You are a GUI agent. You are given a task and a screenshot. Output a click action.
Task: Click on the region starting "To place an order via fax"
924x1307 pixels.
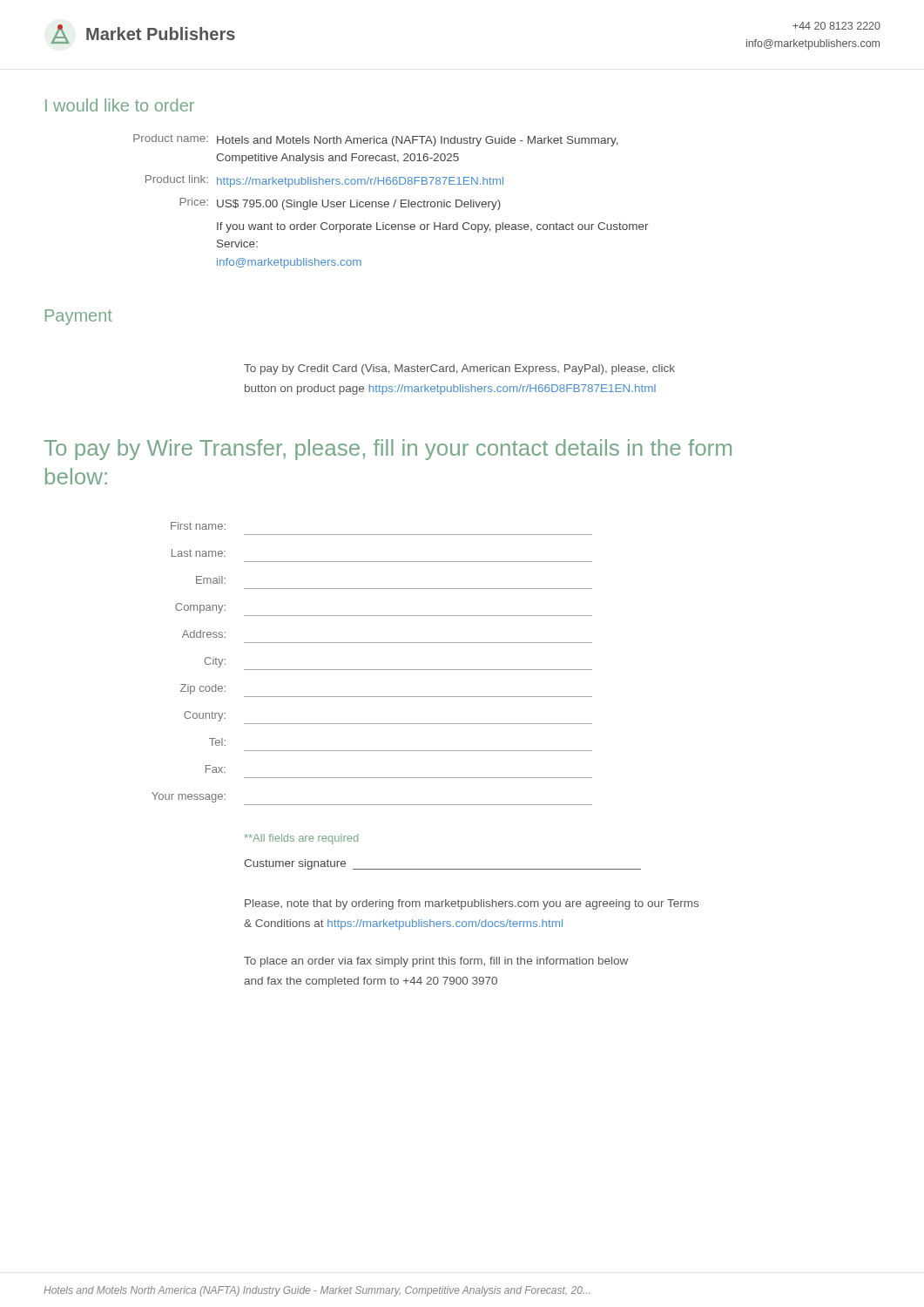point(436,971)
